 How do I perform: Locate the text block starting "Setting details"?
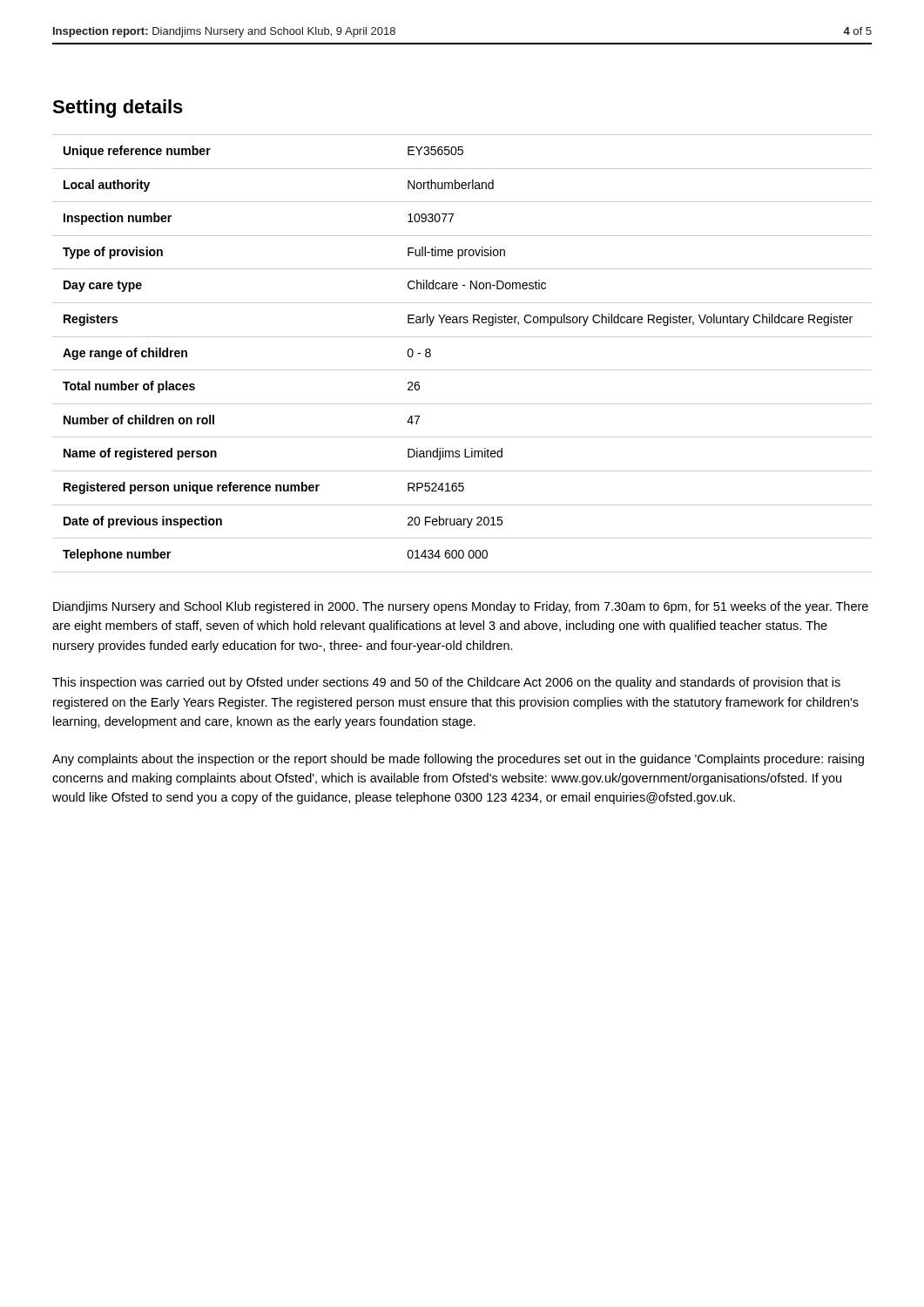(x=118, y=107)
